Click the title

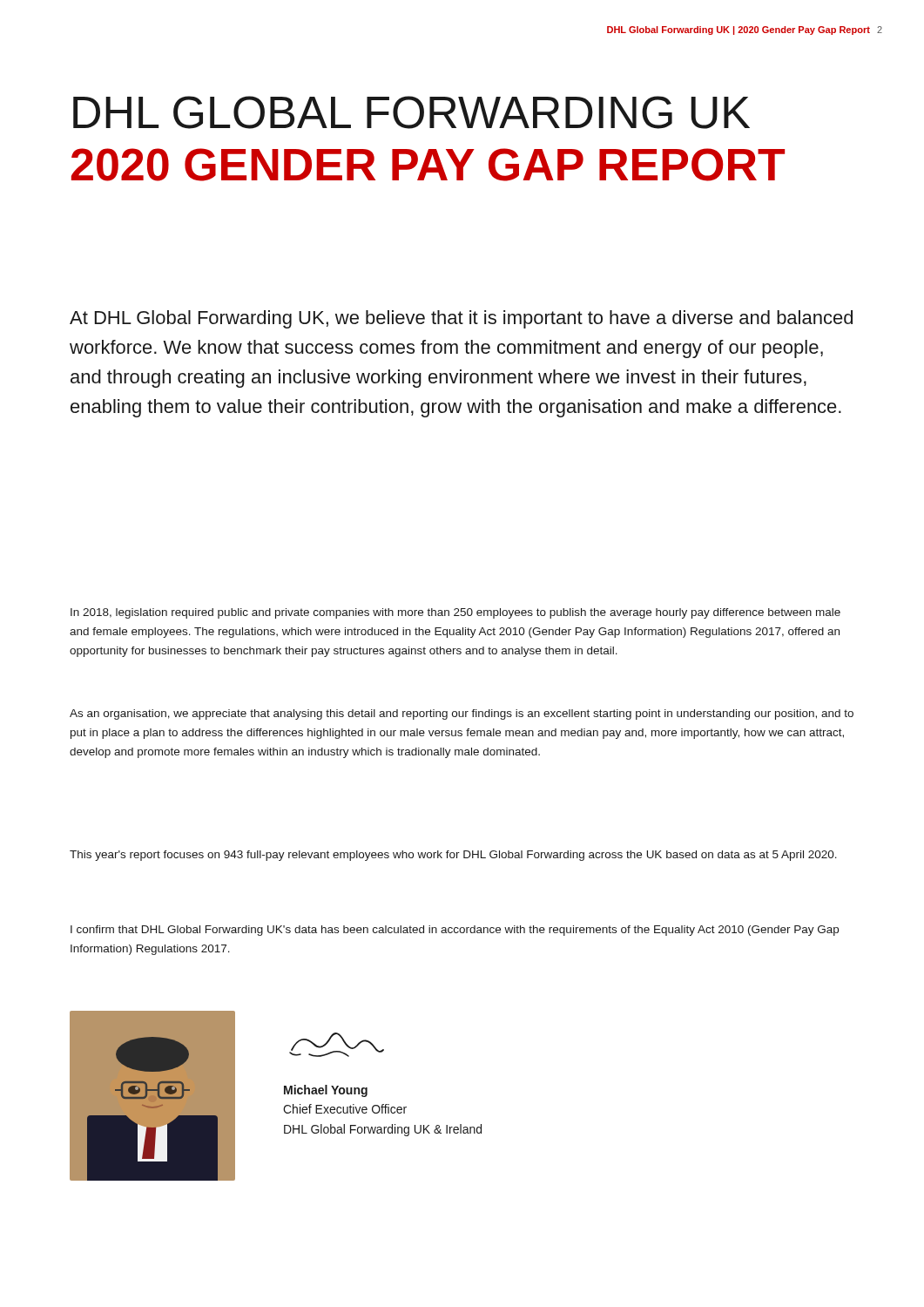[x=462, y=139]
